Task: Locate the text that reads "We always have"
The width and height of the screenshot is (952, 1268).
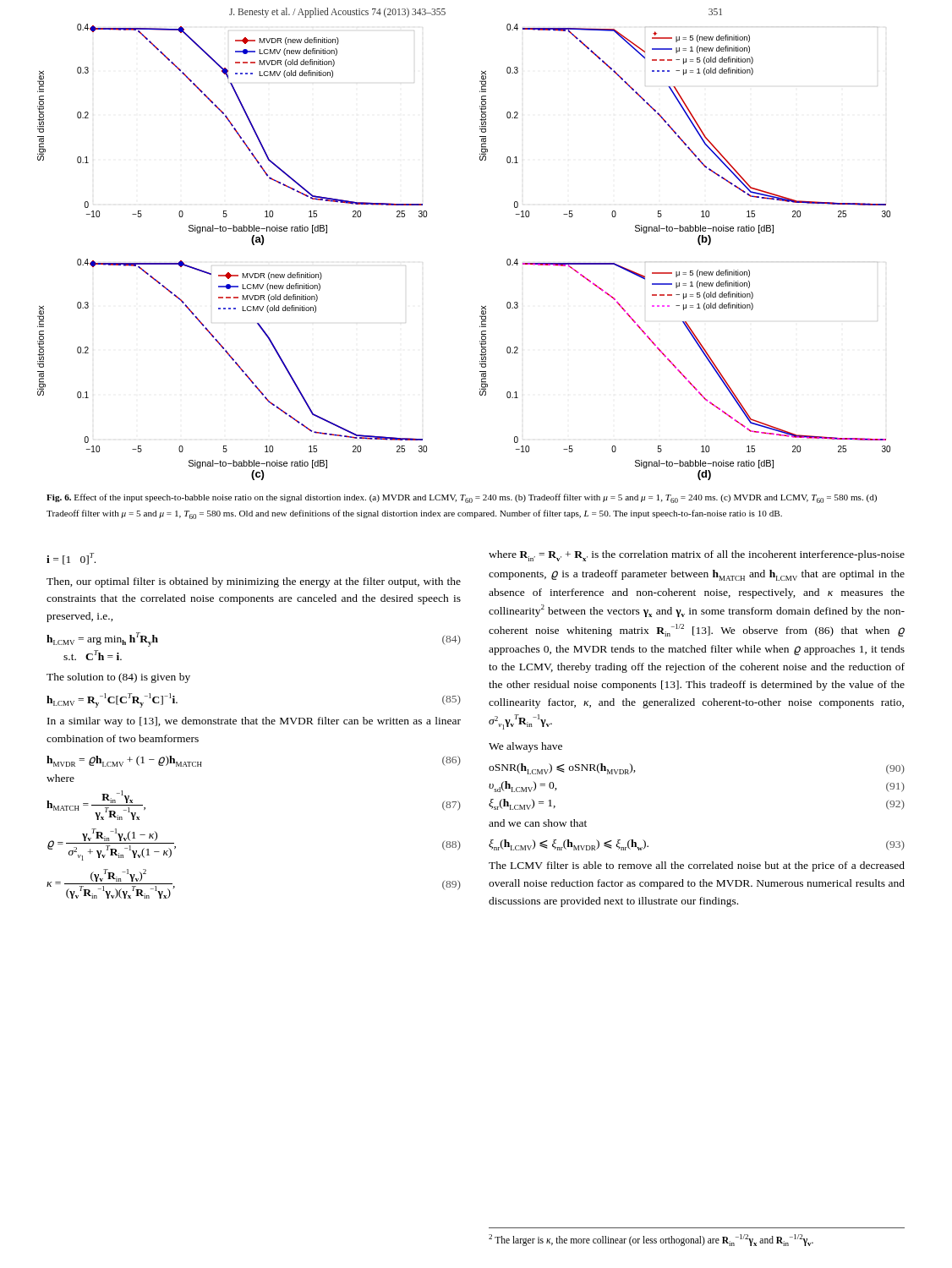Action: click(x=526, y=746)
